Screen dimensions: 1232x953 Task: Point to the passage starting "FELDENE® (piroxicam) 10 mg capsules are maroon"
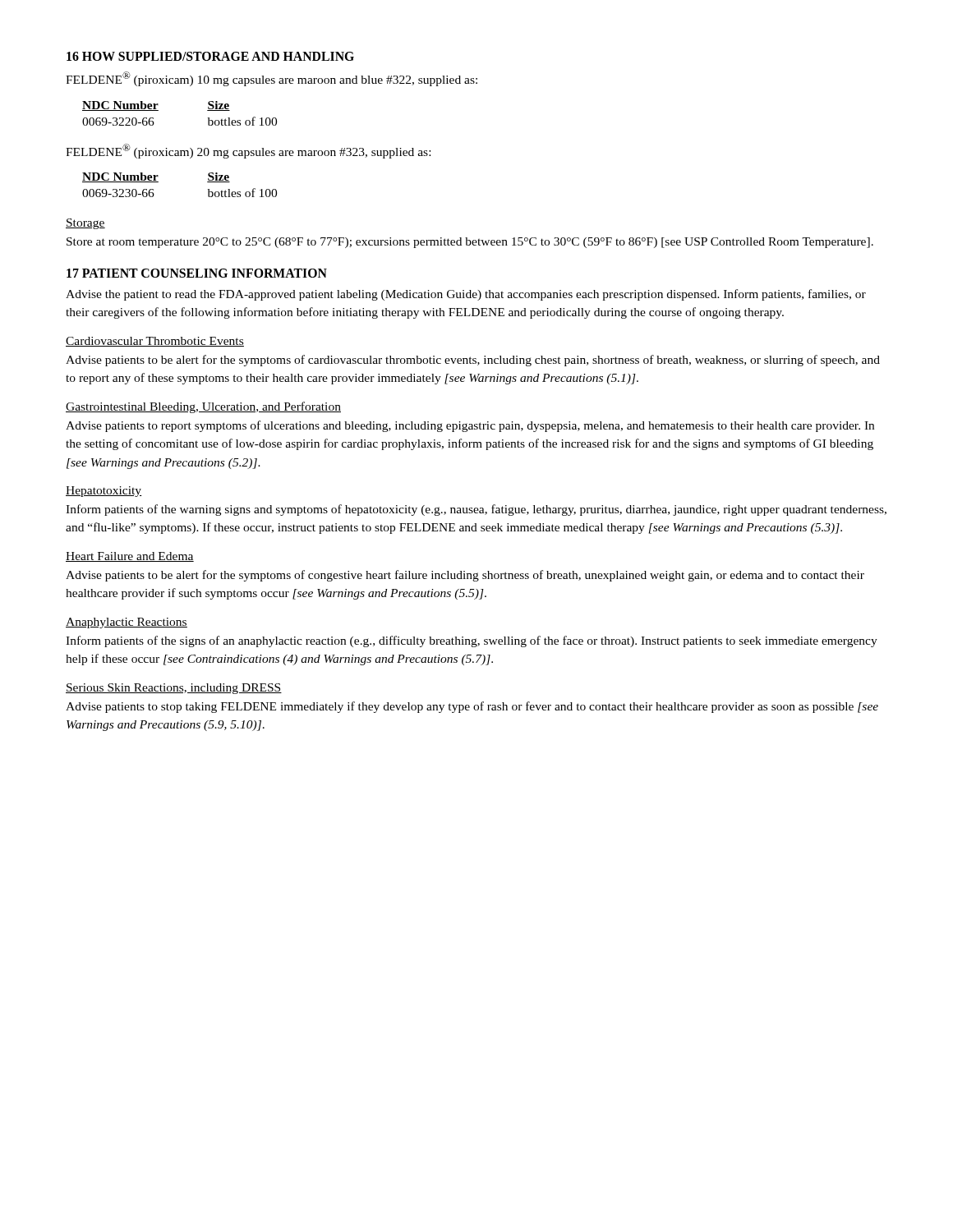click(272, 78)
